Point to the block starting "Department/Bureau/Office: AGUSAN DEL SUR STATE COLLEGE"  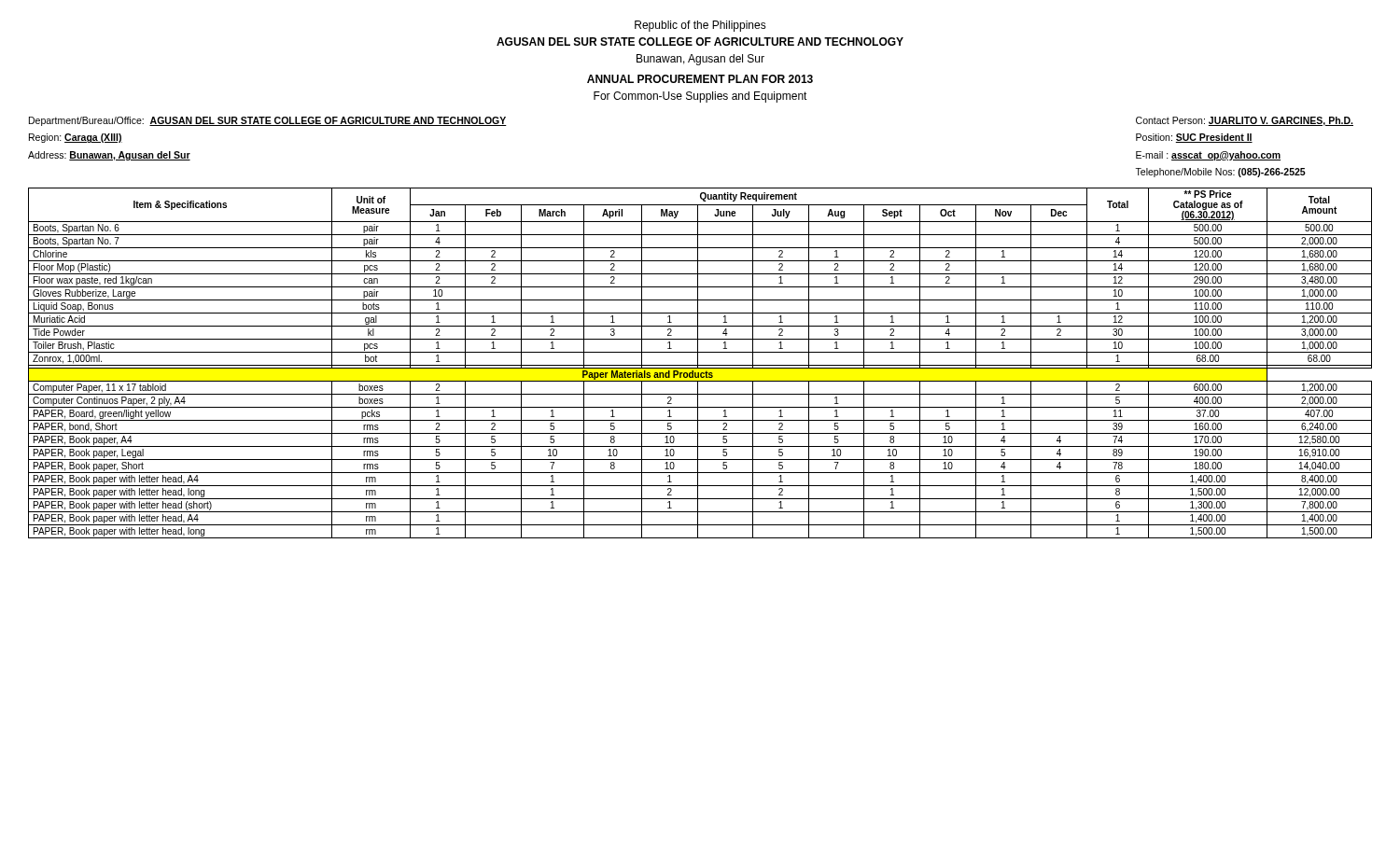(328, 123)
